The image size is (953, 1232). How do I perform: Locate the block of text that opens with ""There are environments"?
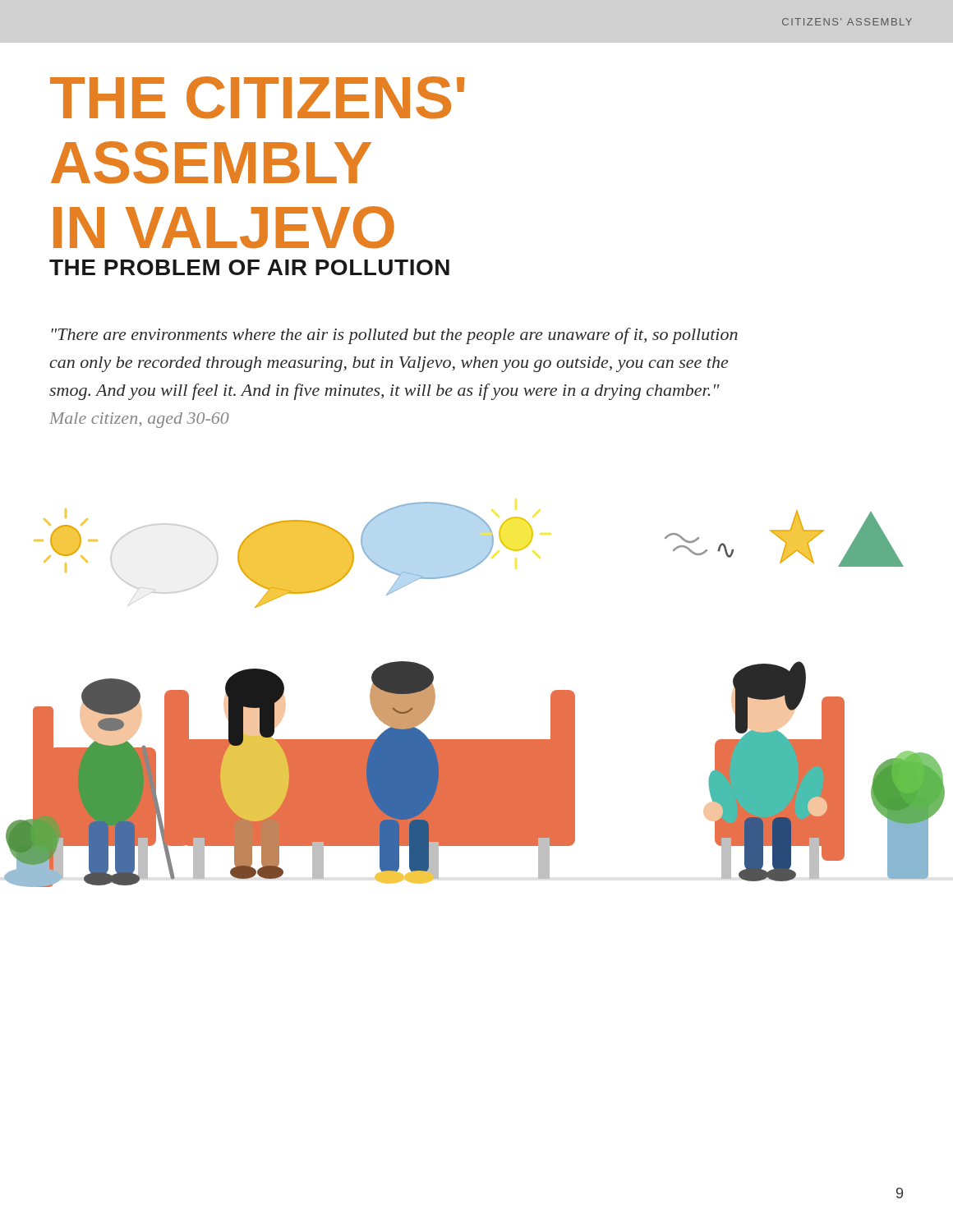[403, 376]
